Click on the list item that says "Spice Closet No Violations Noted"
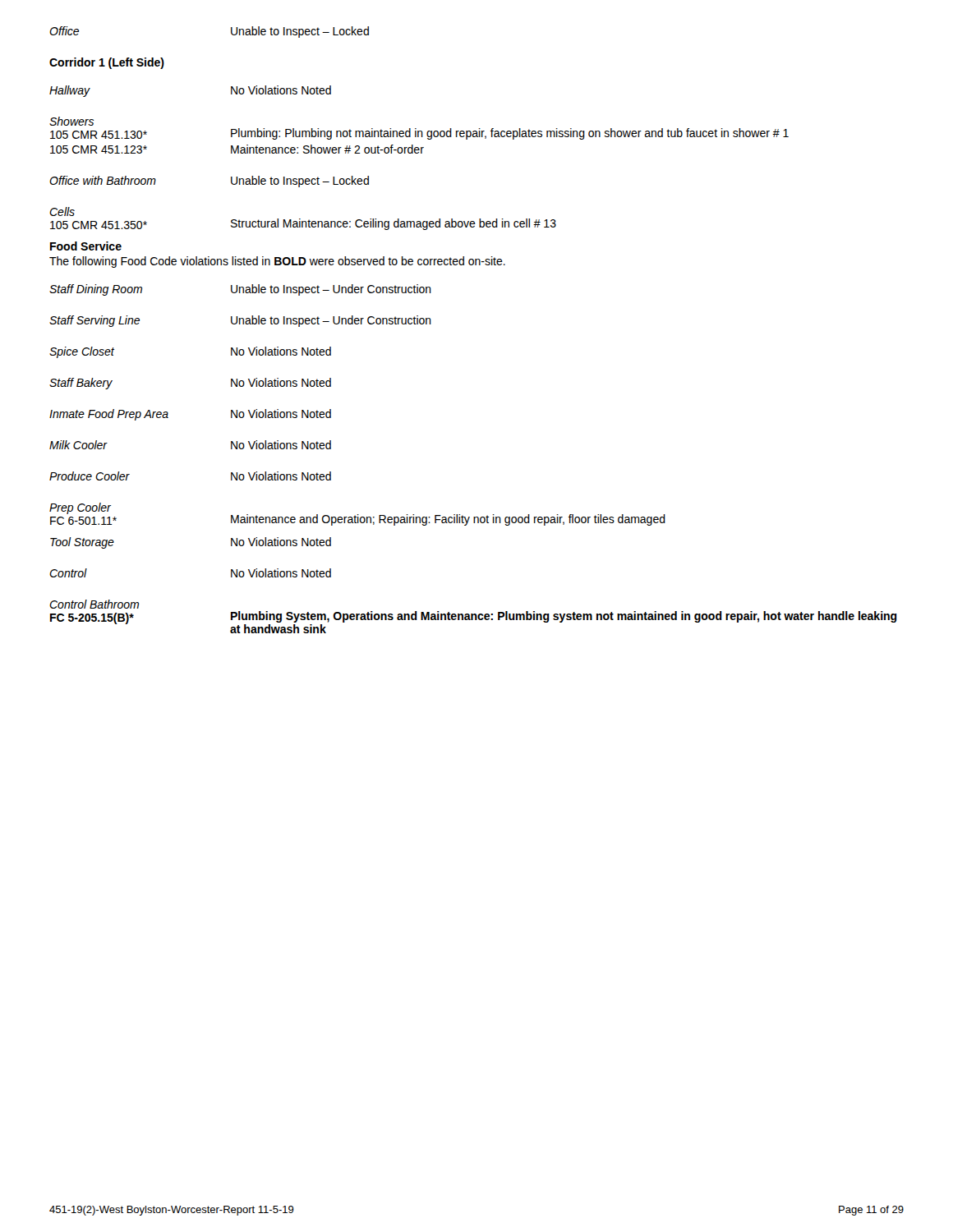 pyautogui.click(x=97, y=352)
